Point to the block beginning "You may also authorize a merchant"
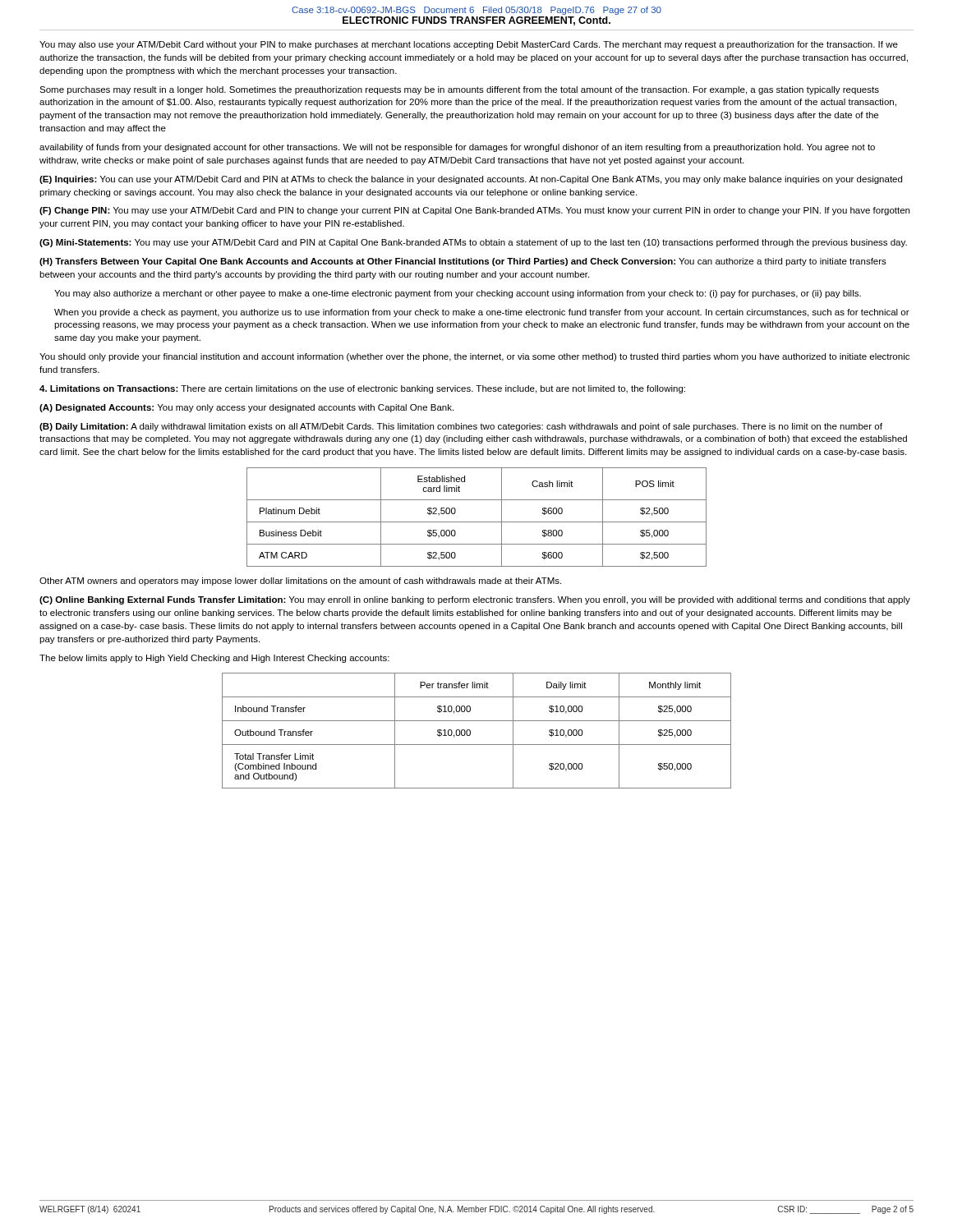The width and height of the screenshot is (953, 1232). click(484, 294)
